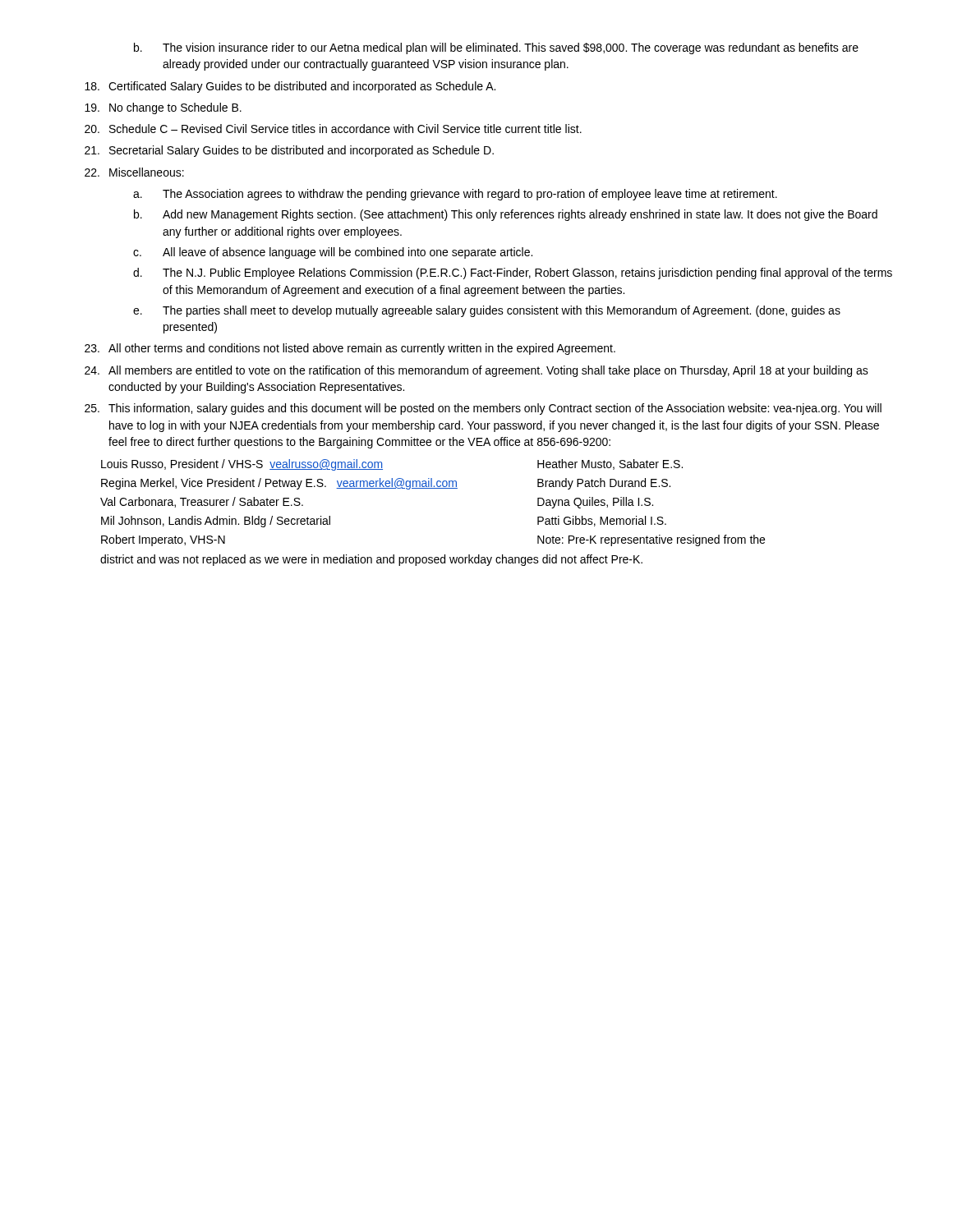Select the list item containing "23. All other terms"

click(x=476, y=349)
